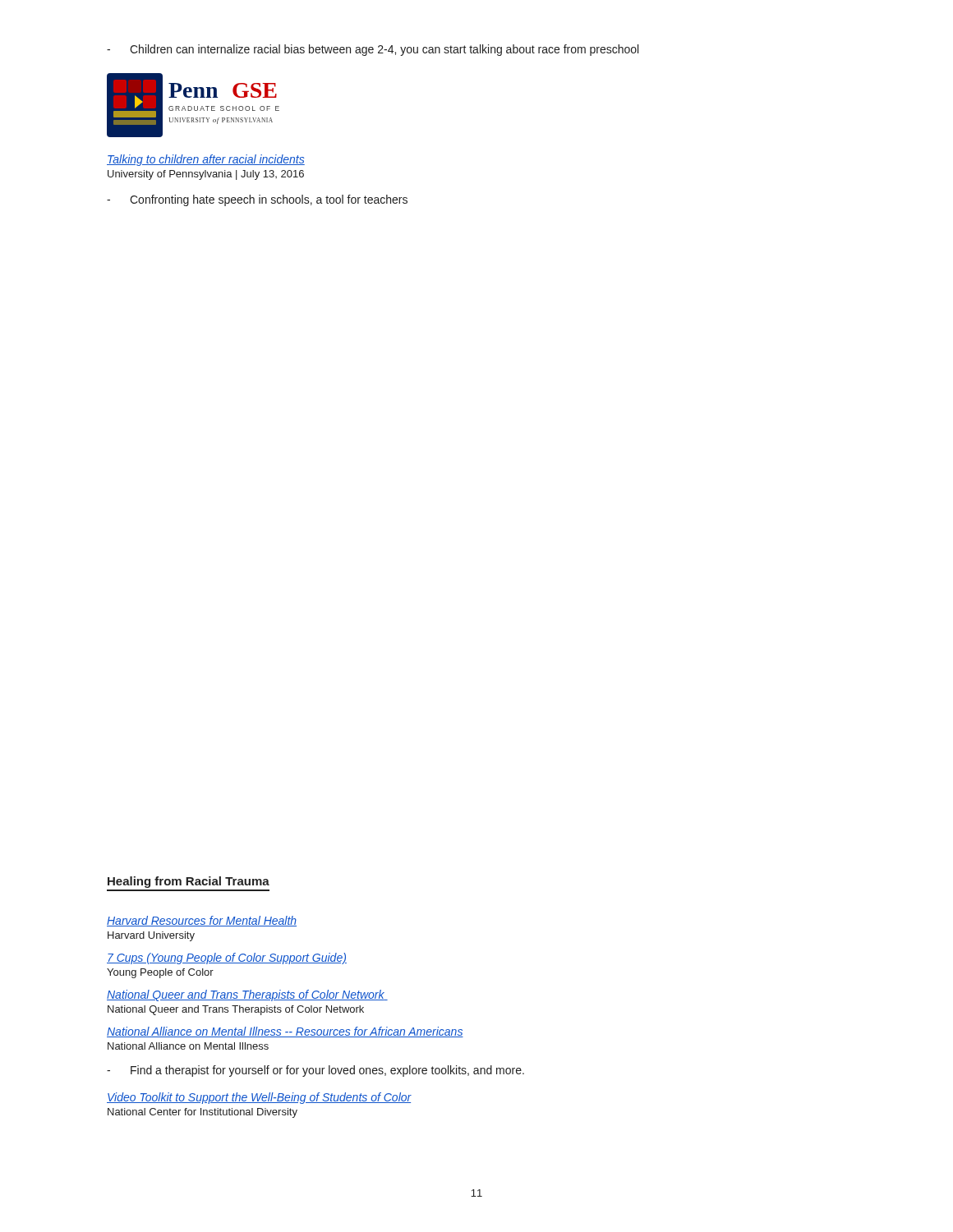Locate the text block that reads "National Alliance on"
953x1232 pixels.
pyautogui.click(x=285, y=1032)
